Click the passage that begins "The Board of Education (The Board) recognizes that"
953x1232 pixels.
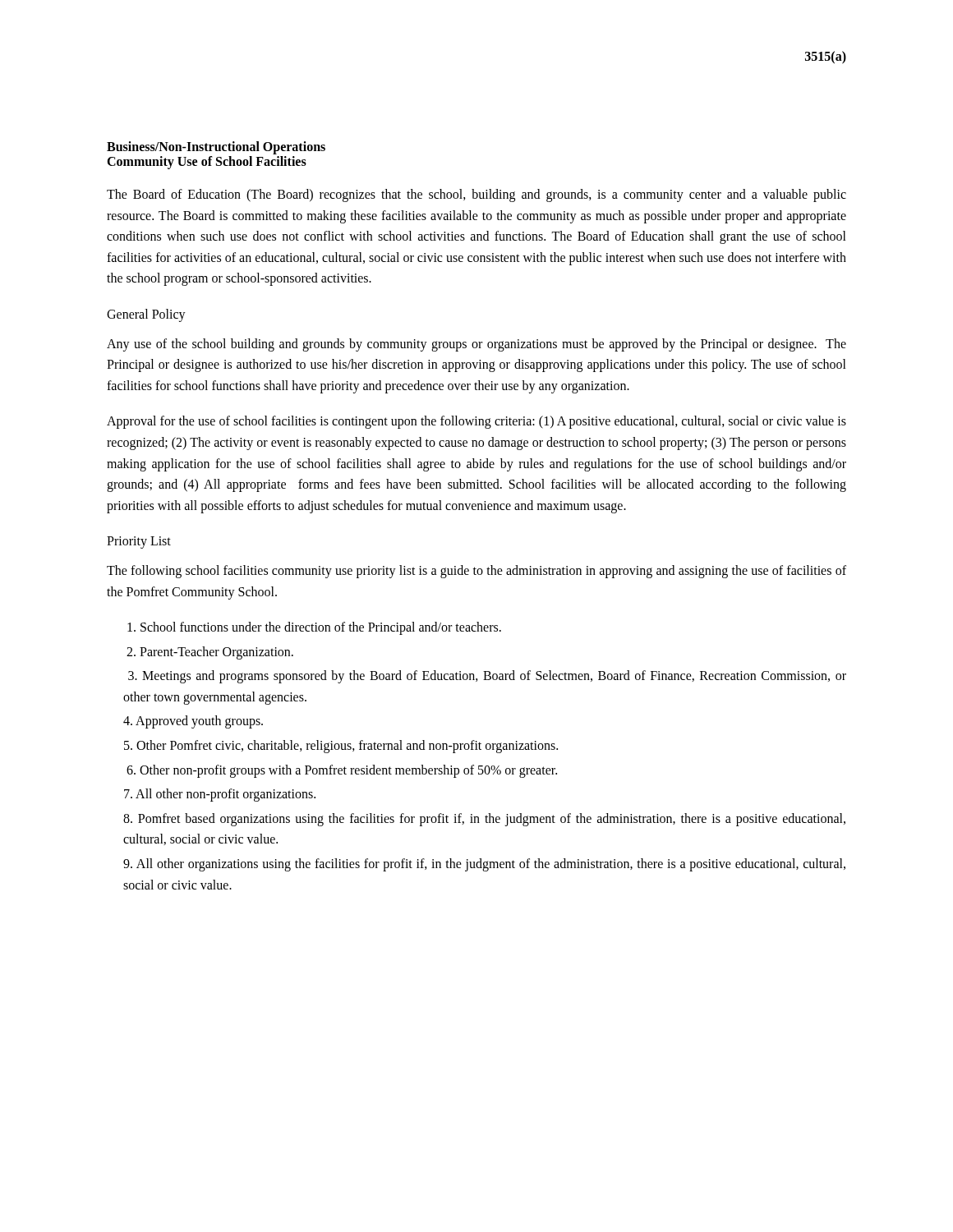[x=476, y=236]
